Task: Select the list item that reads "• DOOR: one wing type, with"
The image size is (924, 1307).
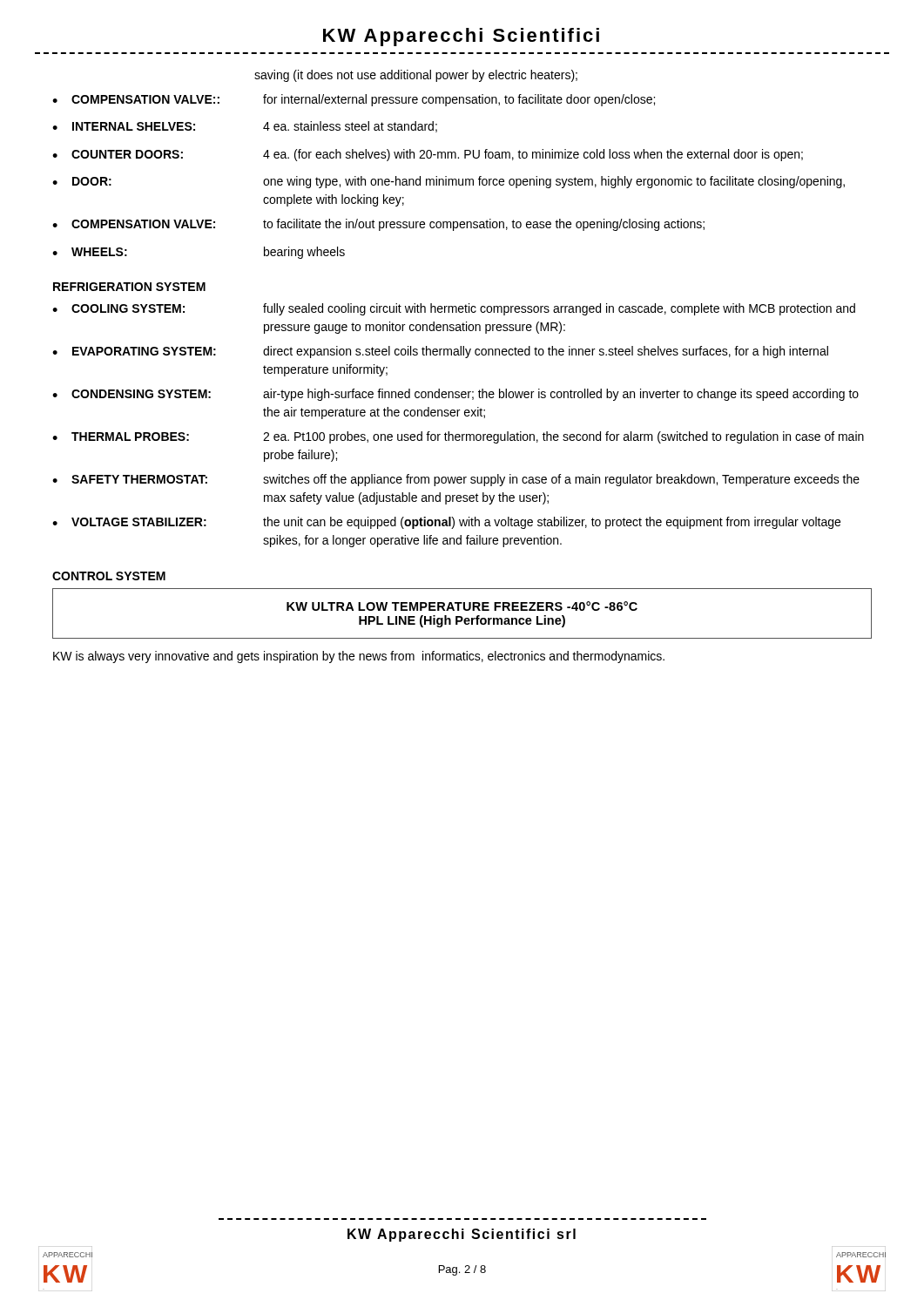Action: click(462, 191)
